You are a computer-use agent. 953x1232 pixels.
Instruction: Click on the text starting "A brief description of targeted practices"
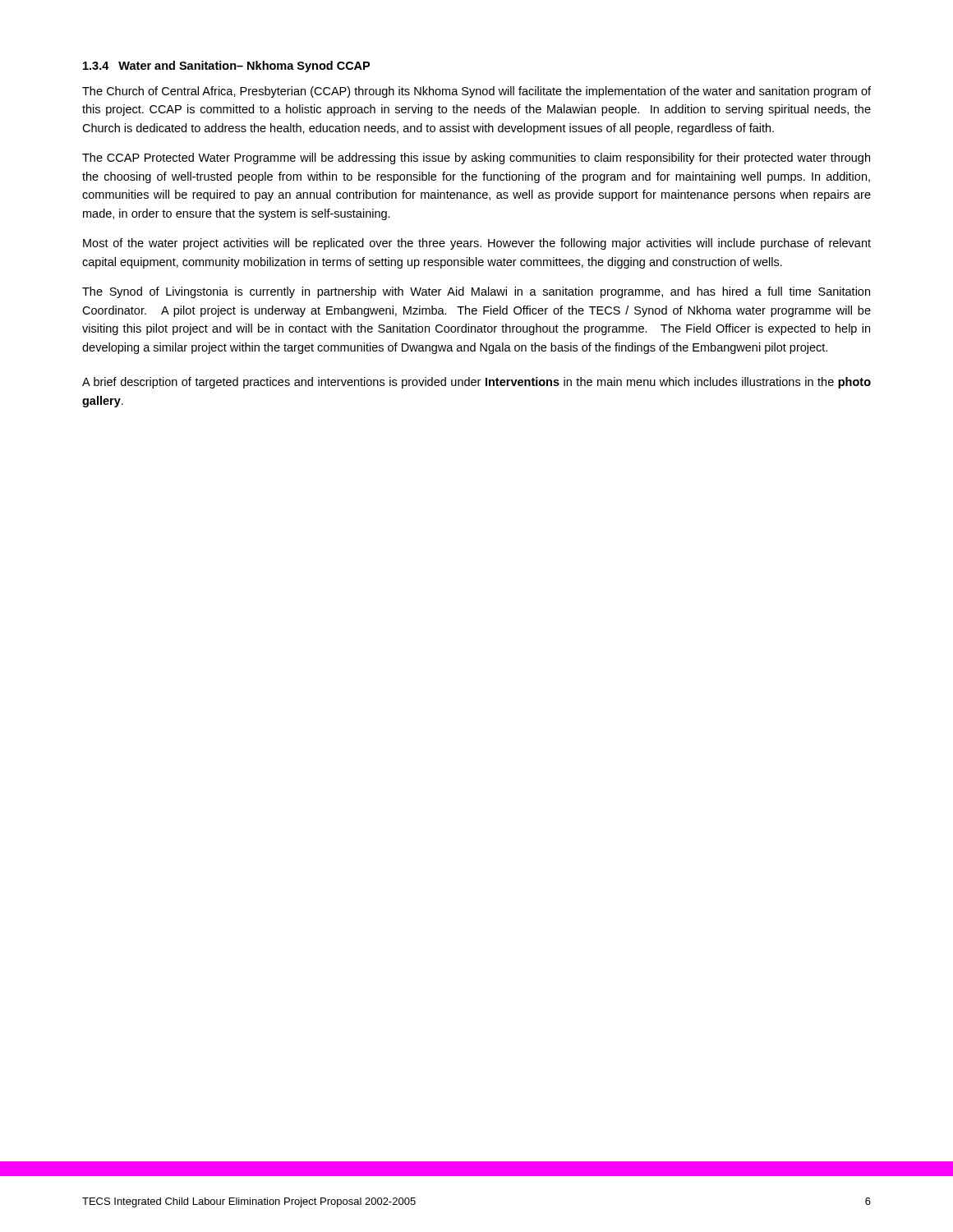[x=476, y=391]
